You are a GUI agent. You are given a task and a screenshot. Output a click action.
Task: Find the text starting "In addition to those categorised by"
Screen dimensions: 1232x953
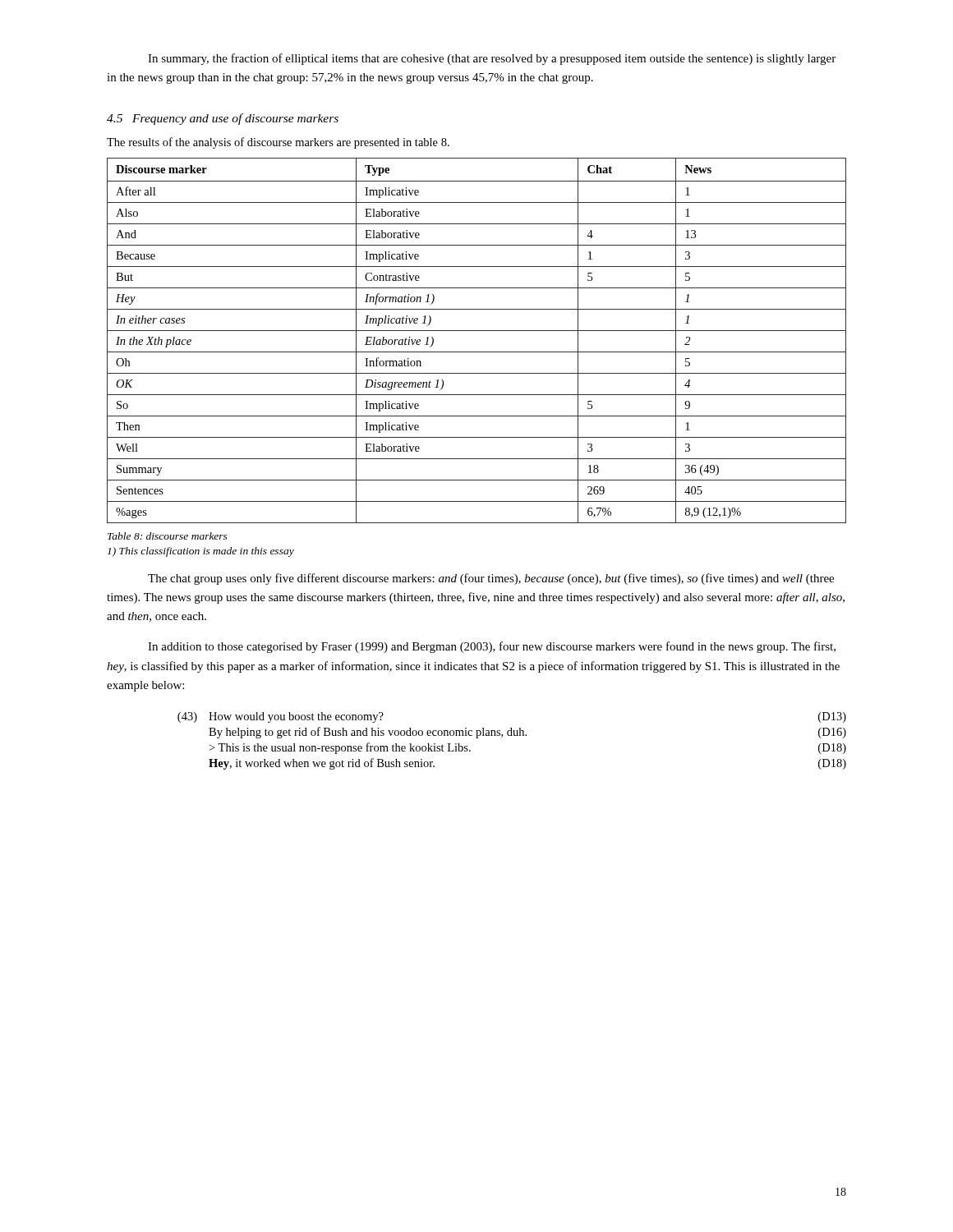473,666
